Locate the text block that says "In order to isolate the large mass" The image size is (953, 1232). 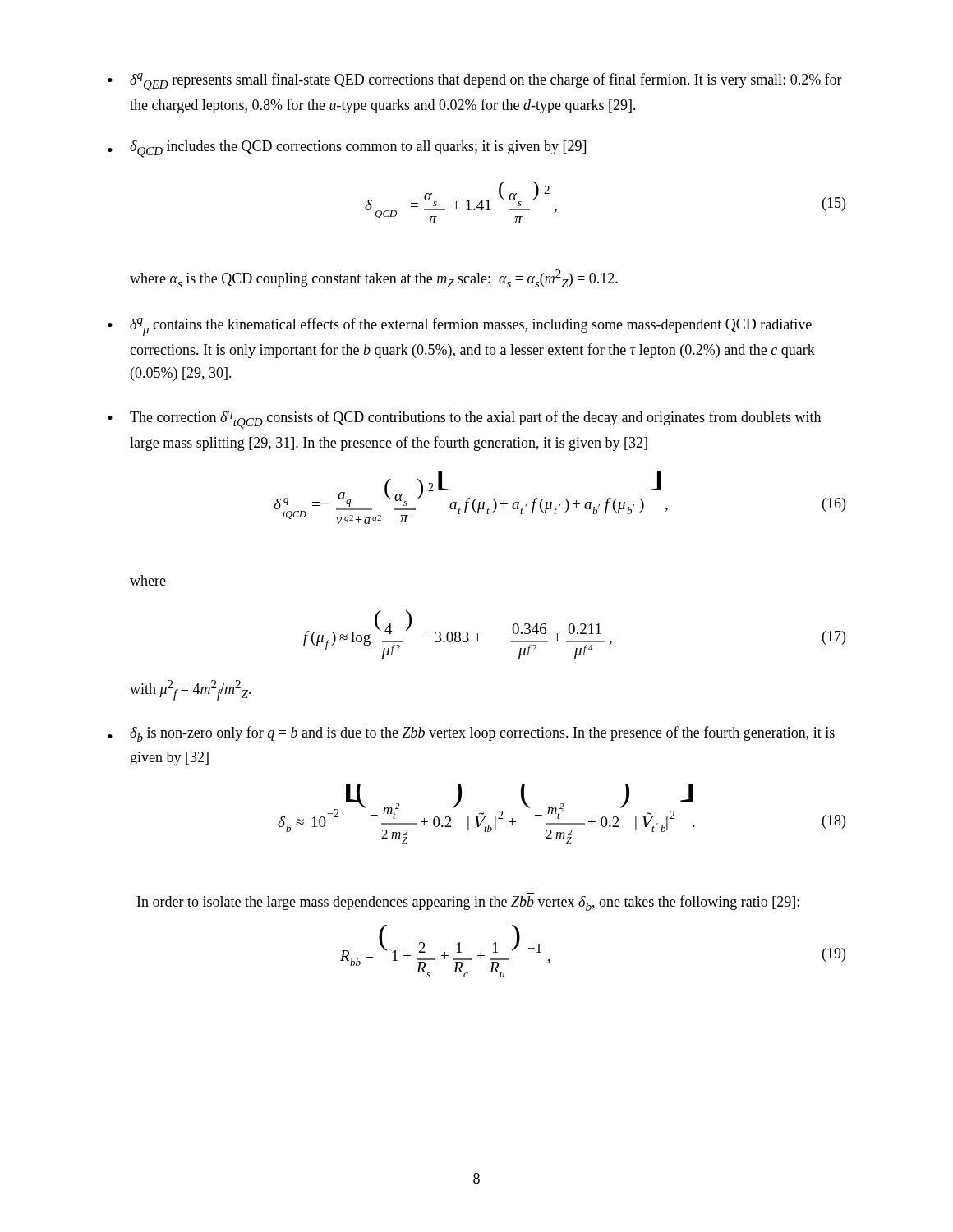[x=468, y=903]
